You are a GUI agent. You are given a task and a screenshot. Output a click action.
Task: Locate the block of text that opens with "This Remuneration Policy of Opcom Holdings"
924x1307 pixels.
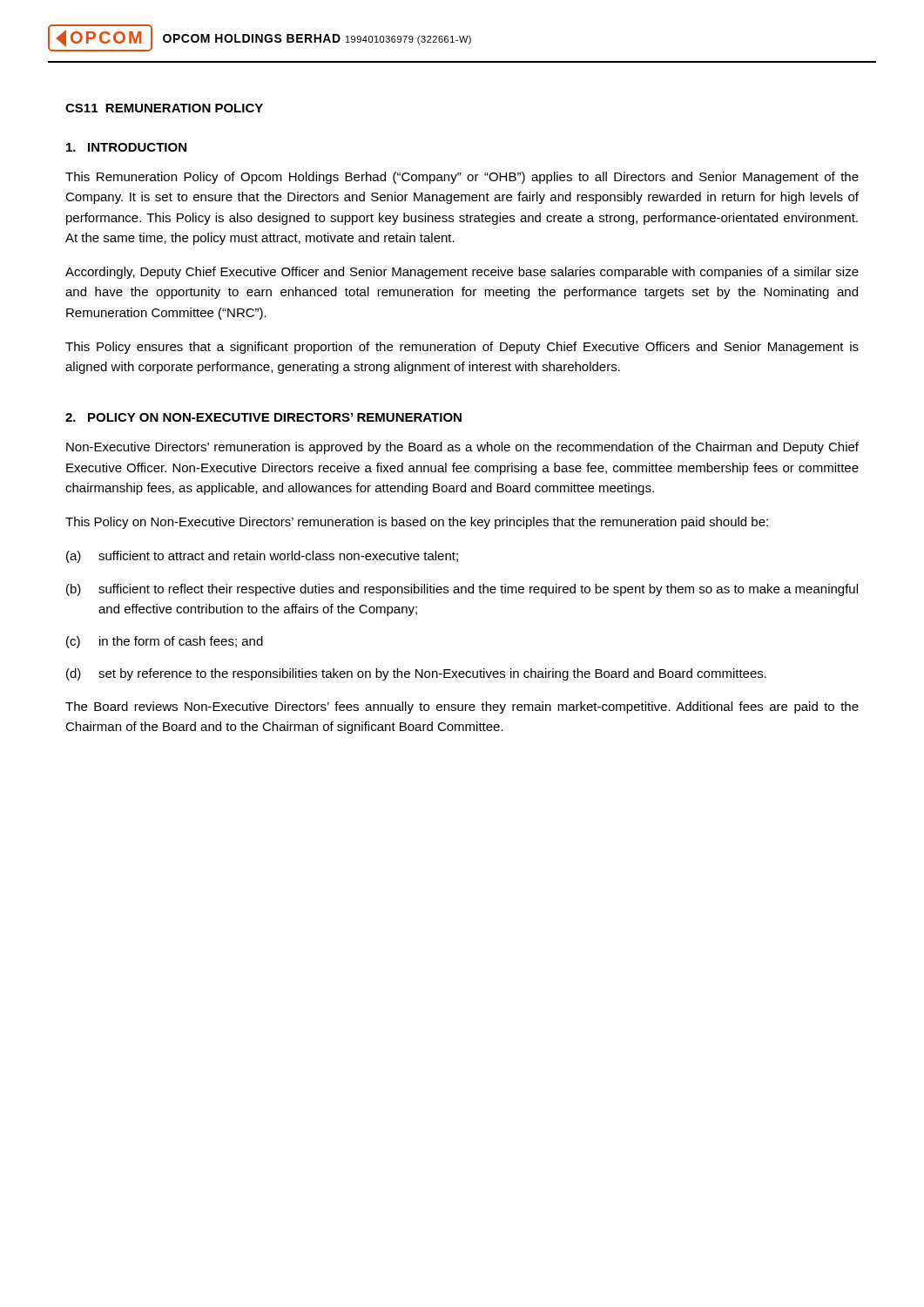click(462, 207)
